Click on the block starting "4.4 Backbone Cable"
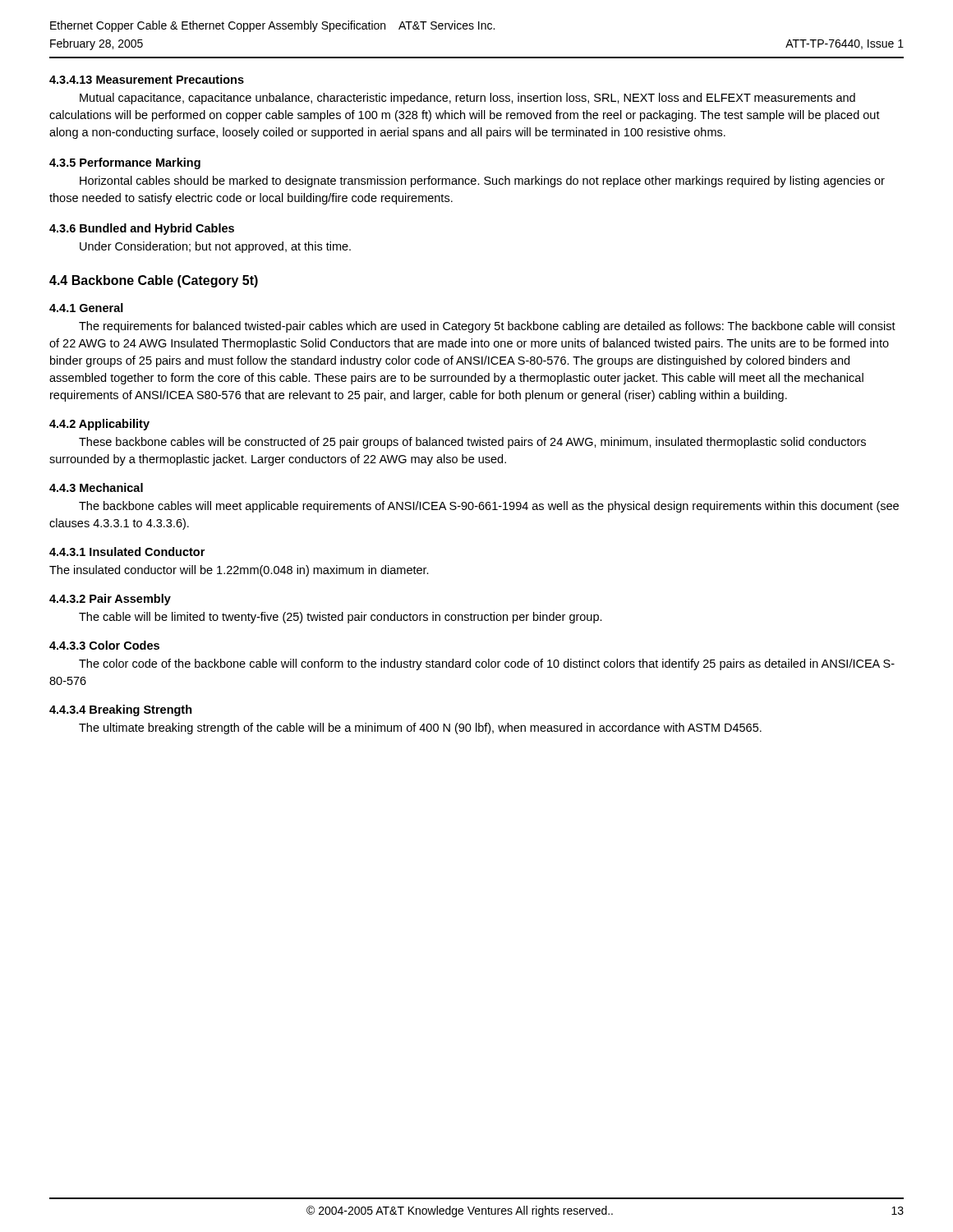This screenshot has width=953, height=1232. click(154, 281)
